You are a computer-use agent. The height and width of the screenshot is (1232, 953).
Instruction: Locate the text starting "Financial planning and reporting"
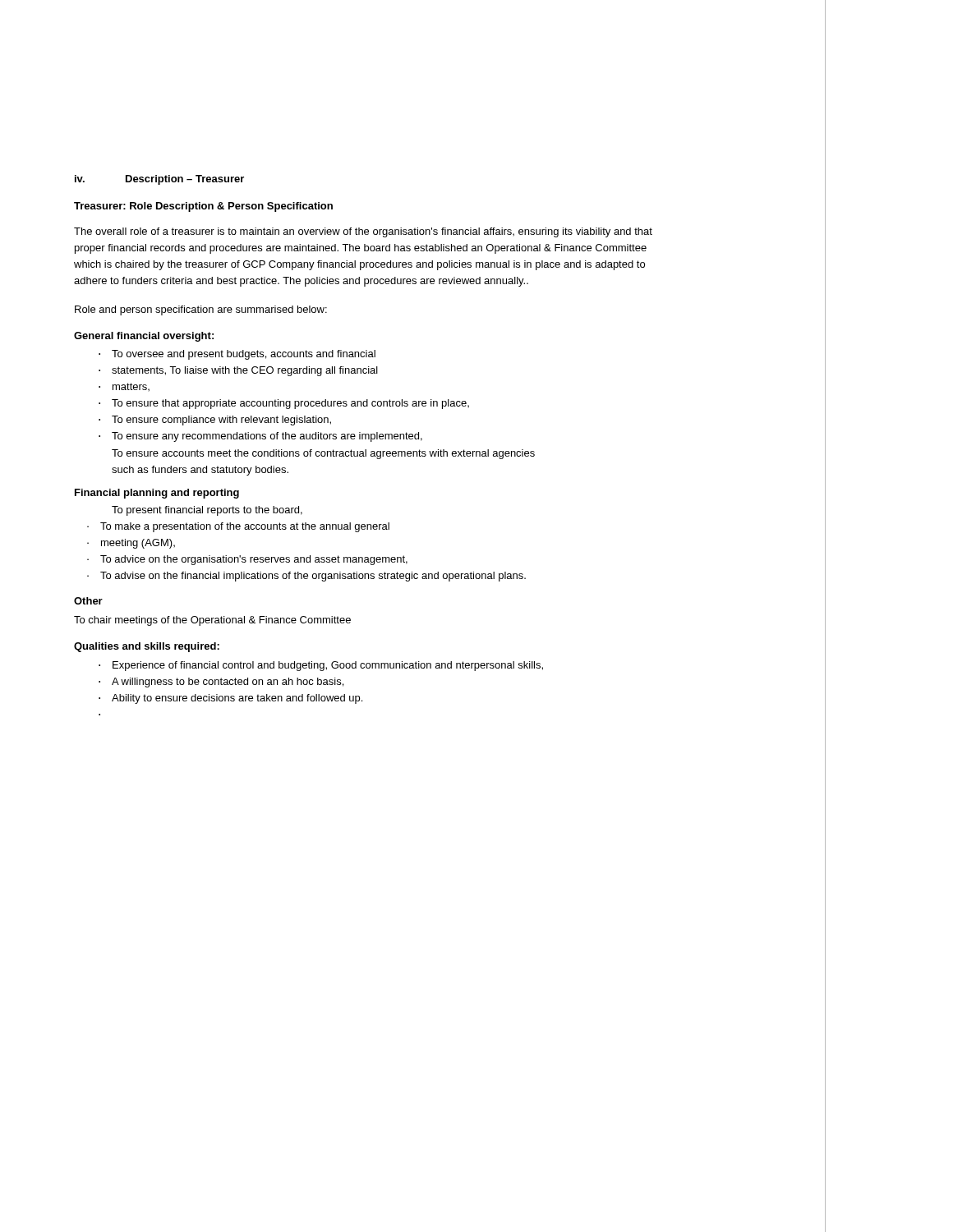click(157, 492)
